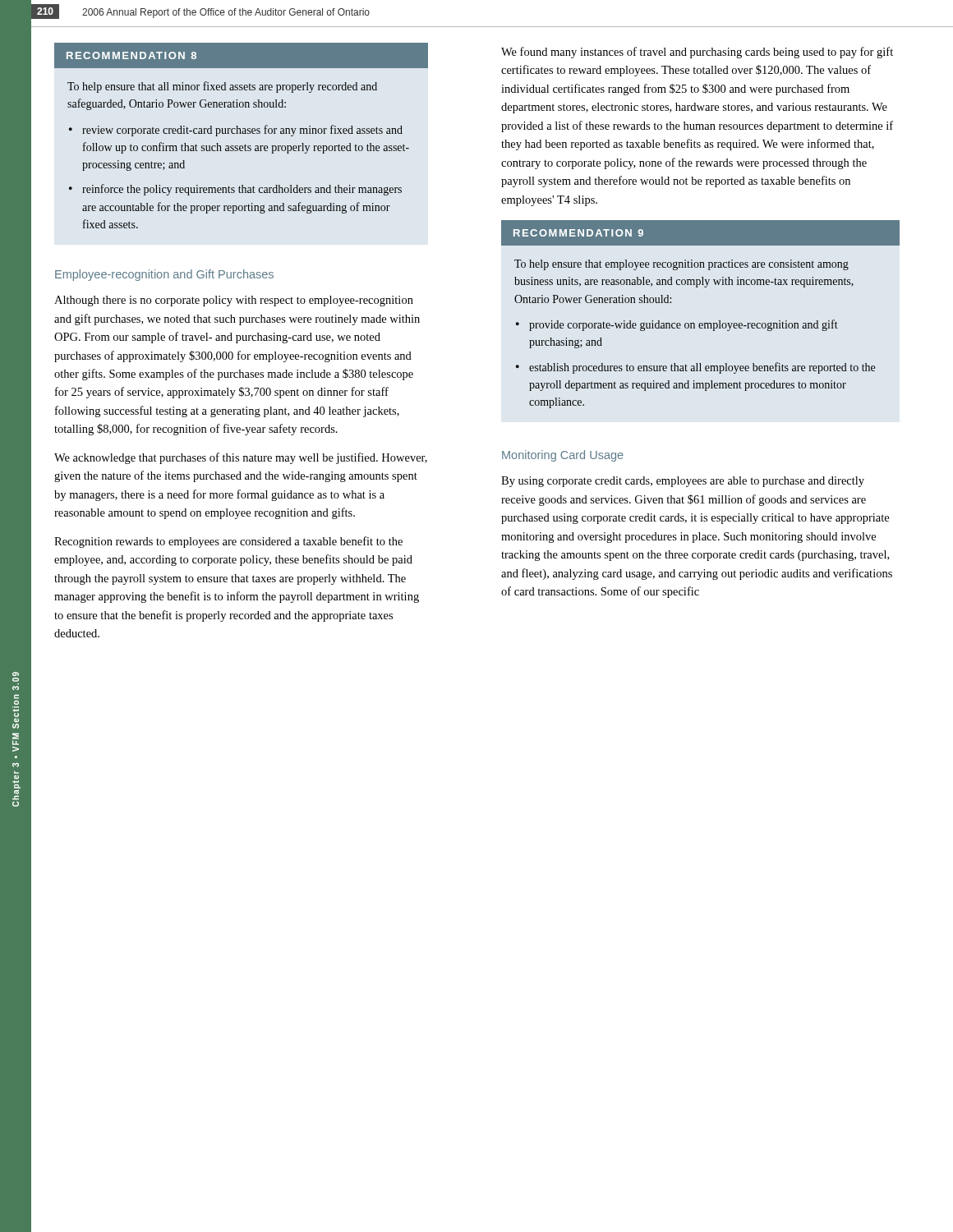Find the block on this page that starts "By using corporate credit"
953x1232 pixels.
pyautogui.click(x=697, y=536)
